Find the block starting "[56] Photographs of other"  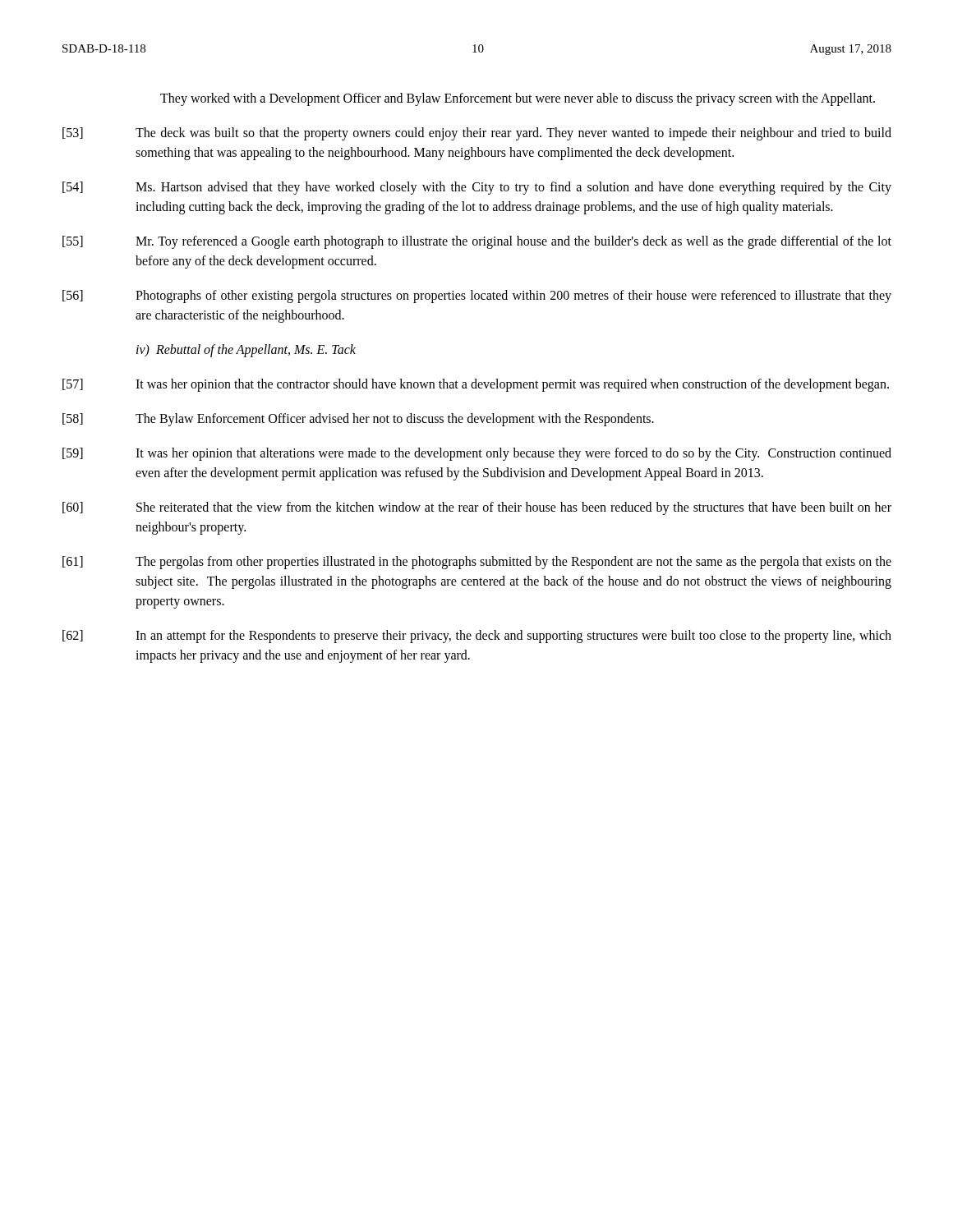(476, 306)
